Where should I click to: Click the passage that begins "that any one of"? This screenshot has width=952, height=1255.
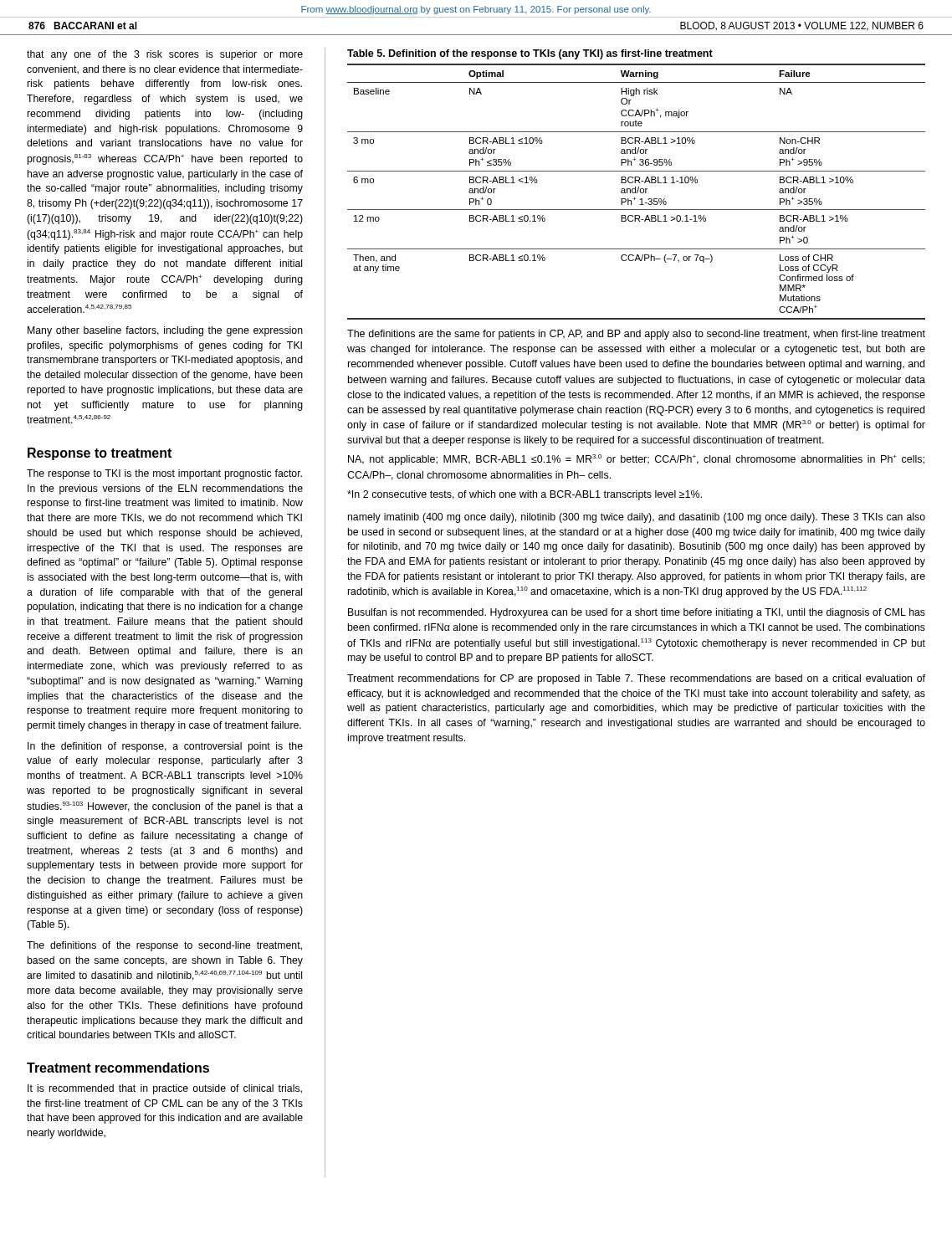pyautogui.click(x=165, y=238)
